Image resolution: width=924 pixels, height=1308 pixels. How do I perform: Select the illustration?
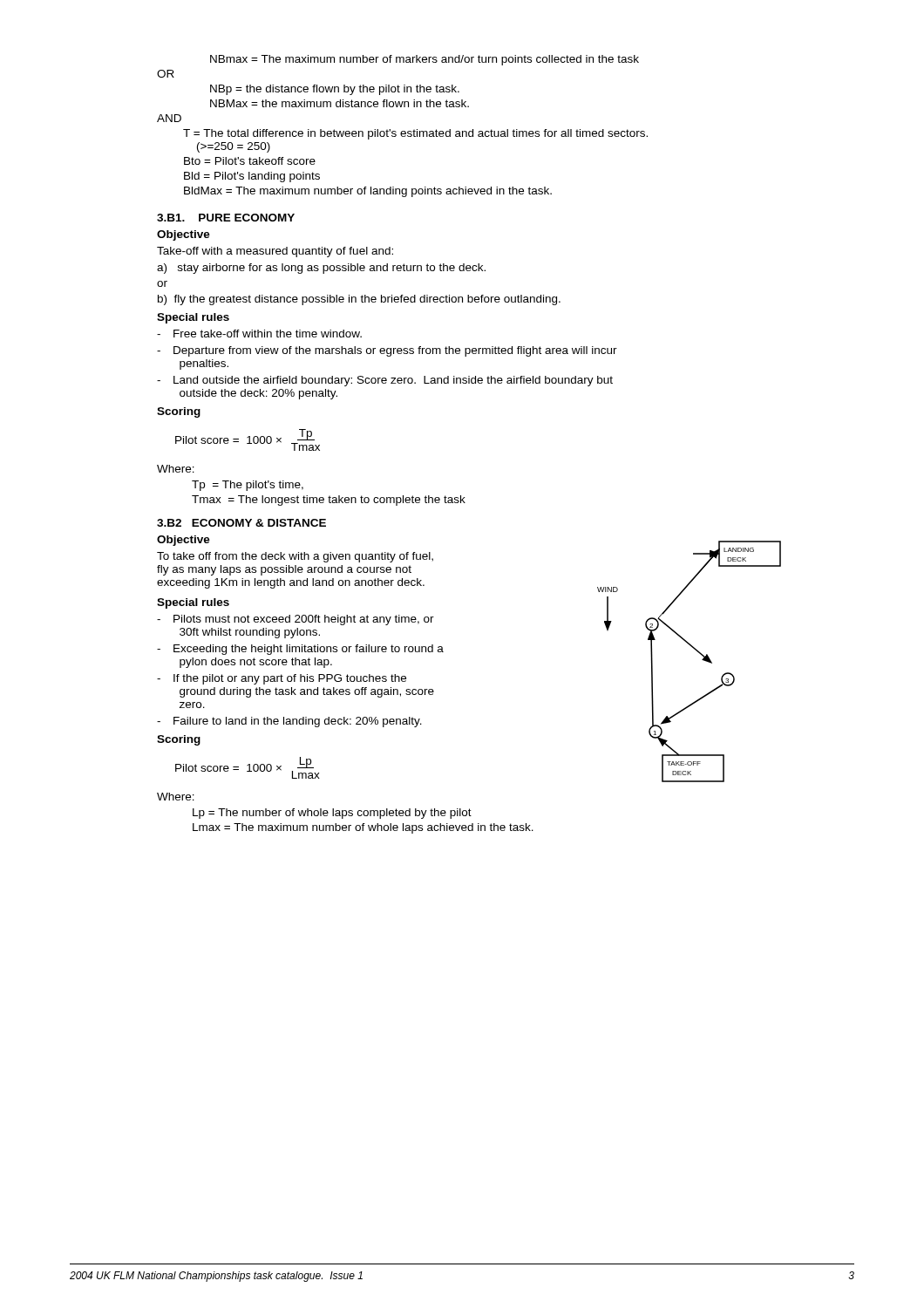tap(676, 672)
